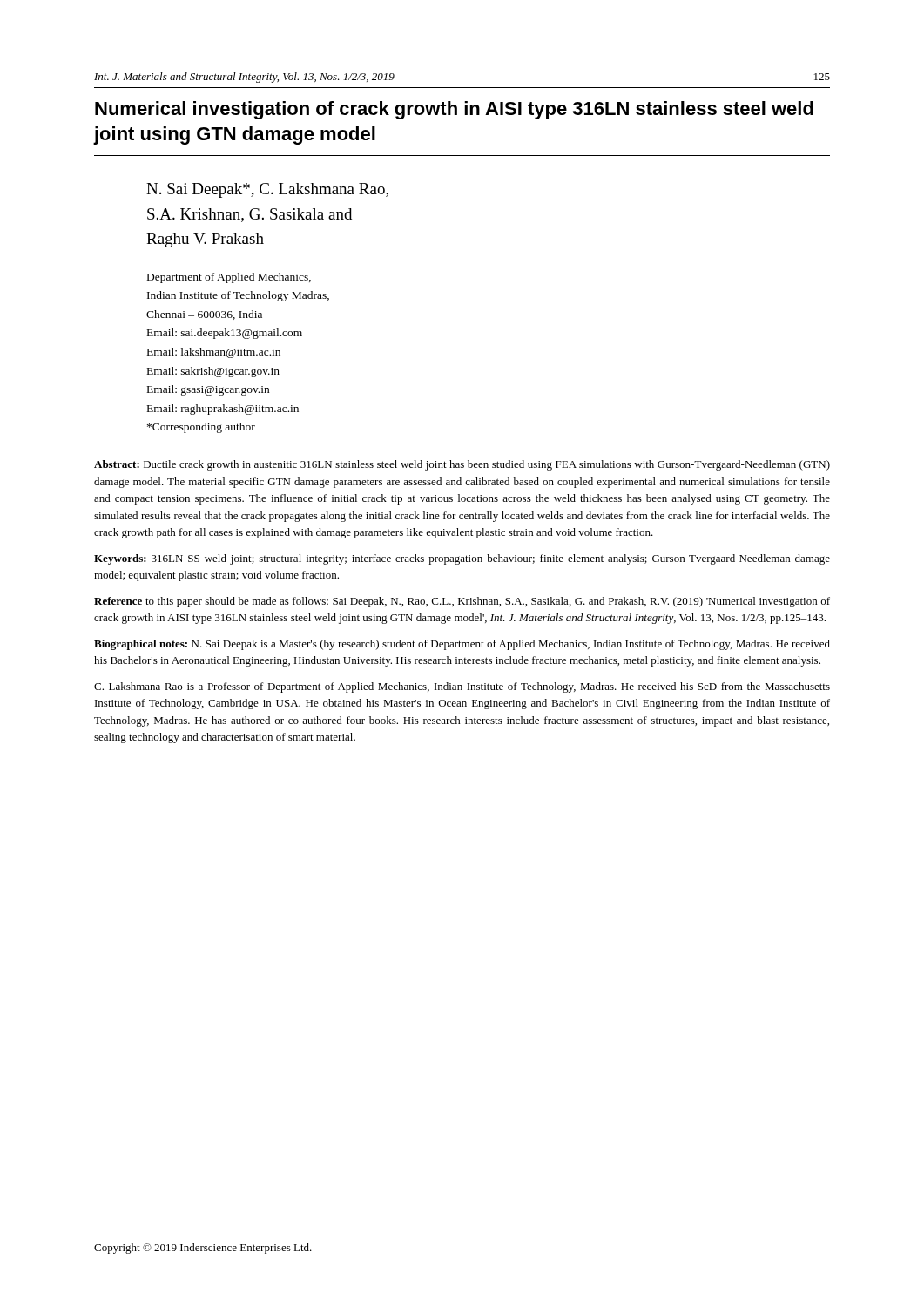
Task: Locate the block of text that opens with "Abstract: Ductile crack growth in austenitic"
Action: [462, 498]
